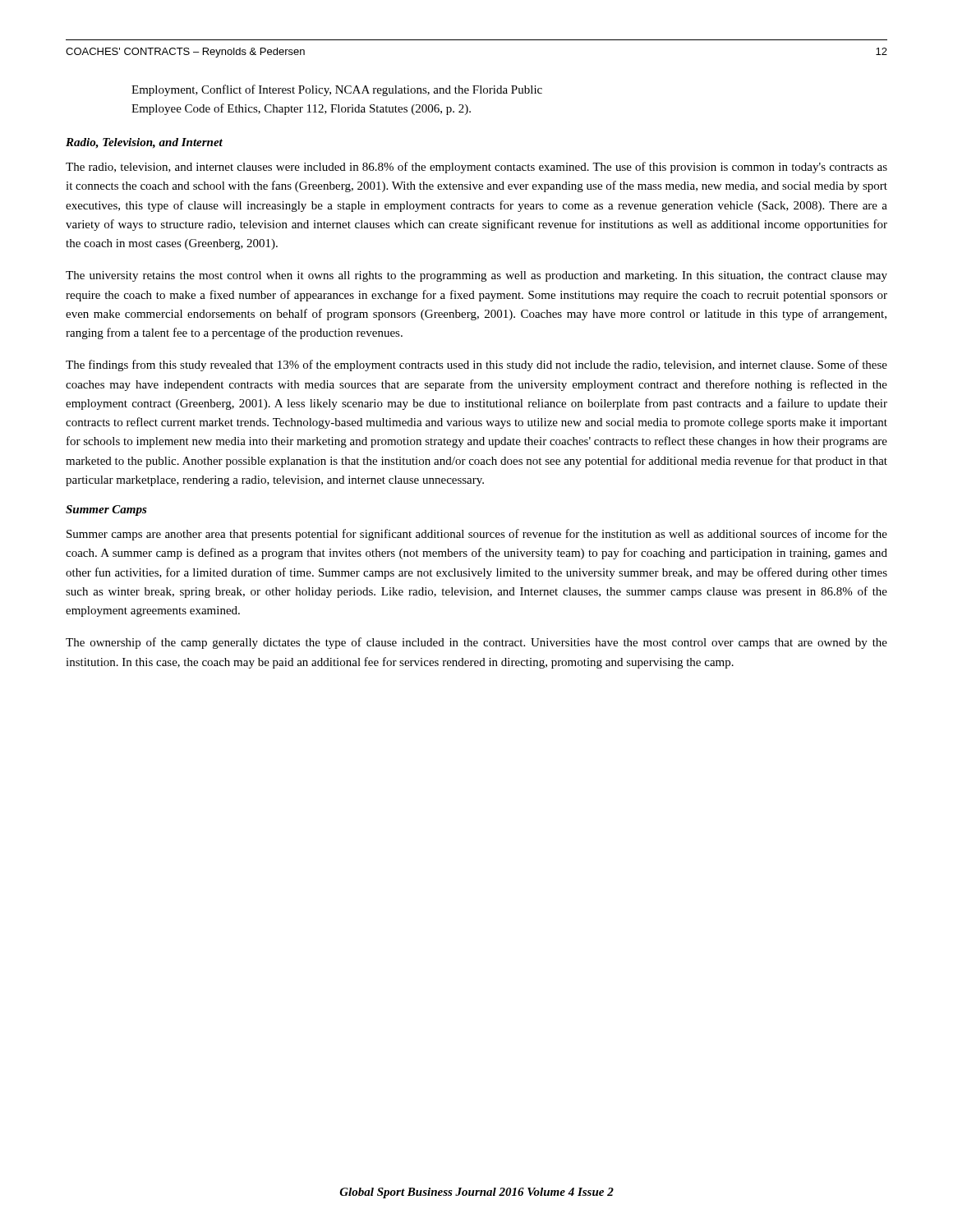Find the element starting "The ownership of the camp generally"
This screenshot has width=953, height=1232.
point(476,652)
